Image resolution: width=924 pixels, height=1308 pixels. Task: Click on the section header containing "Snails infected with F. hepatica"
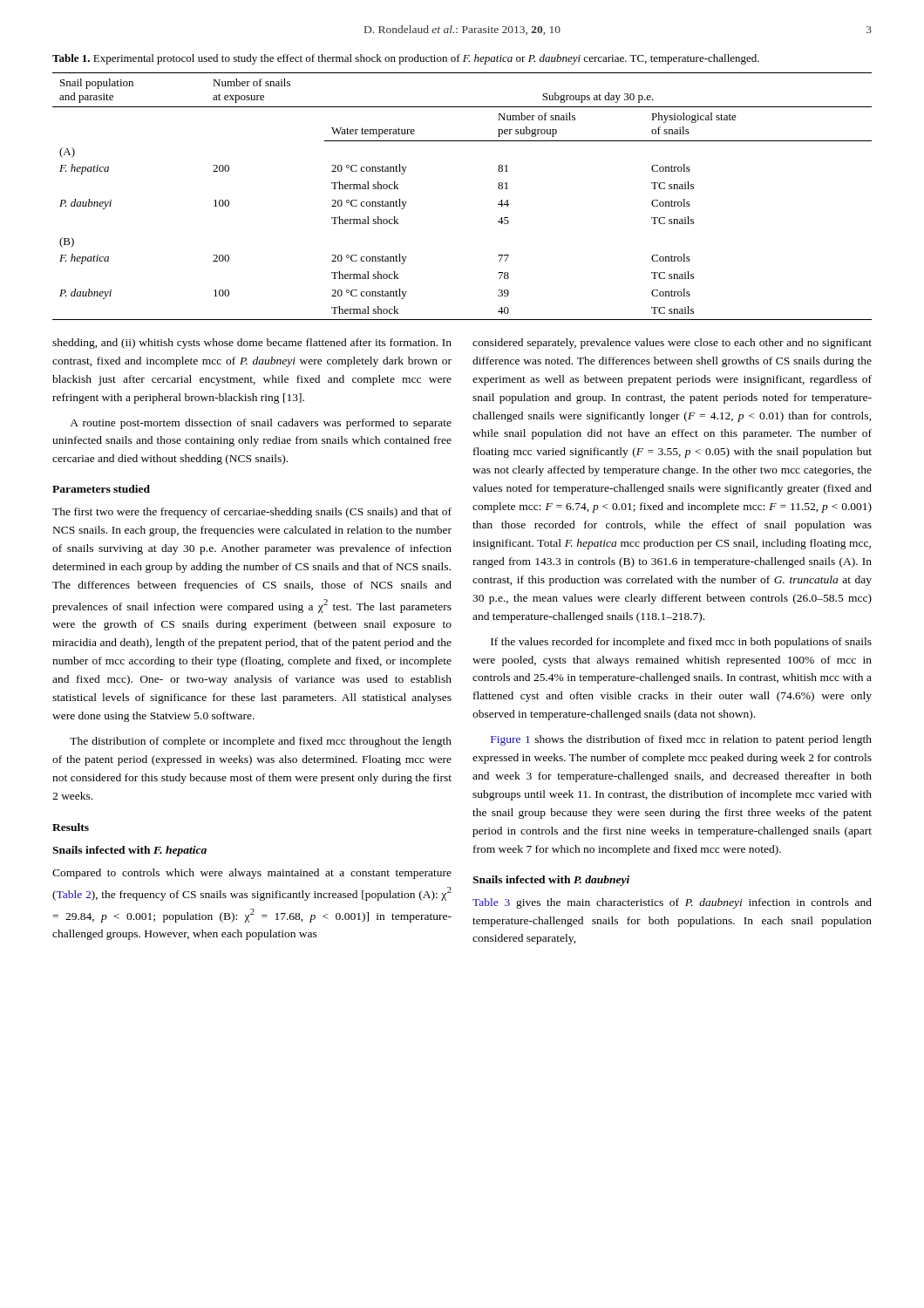pos(129,850)
